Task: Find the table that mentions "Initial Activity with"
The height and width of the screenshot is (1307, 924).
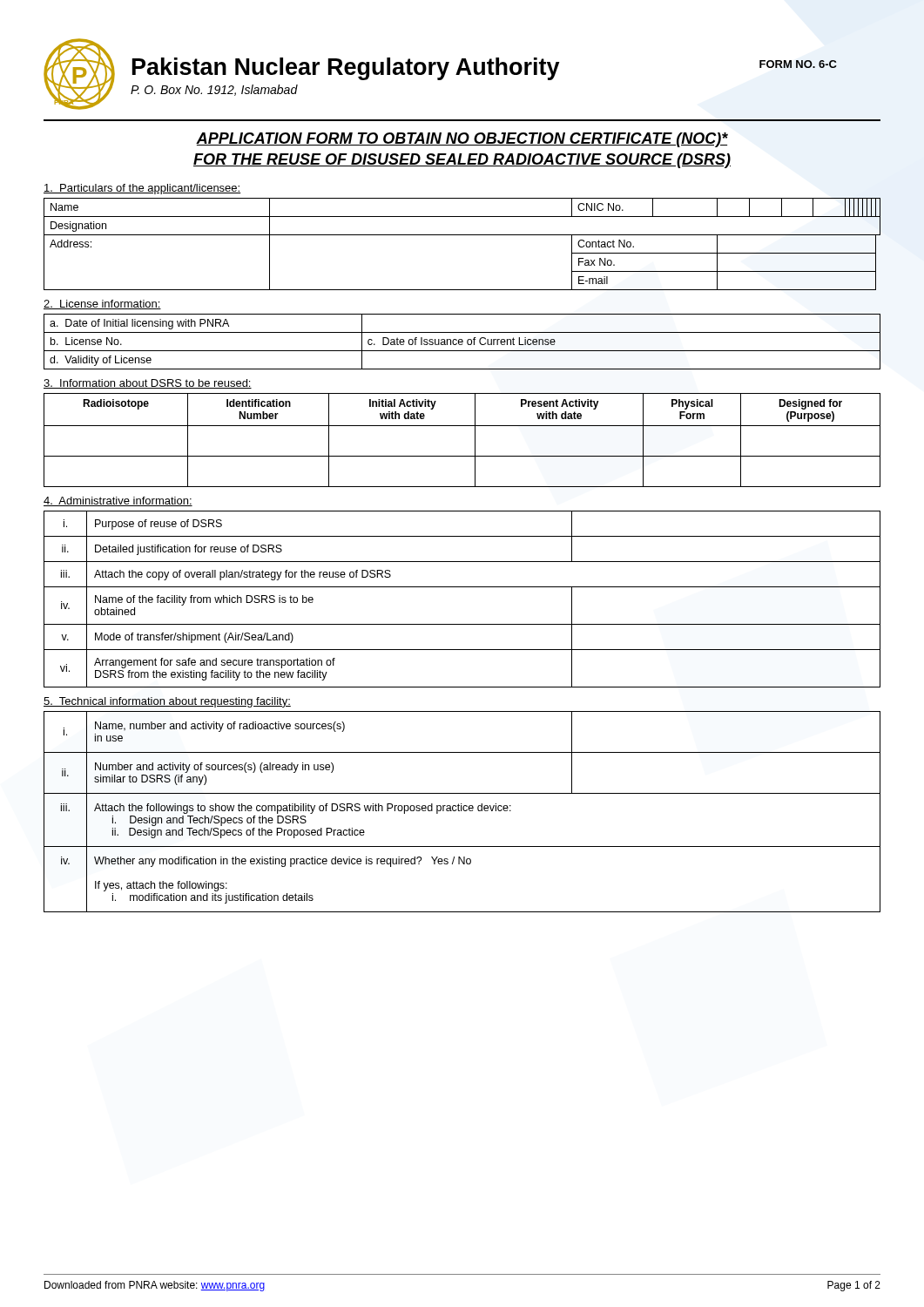Action: [462, 440]
